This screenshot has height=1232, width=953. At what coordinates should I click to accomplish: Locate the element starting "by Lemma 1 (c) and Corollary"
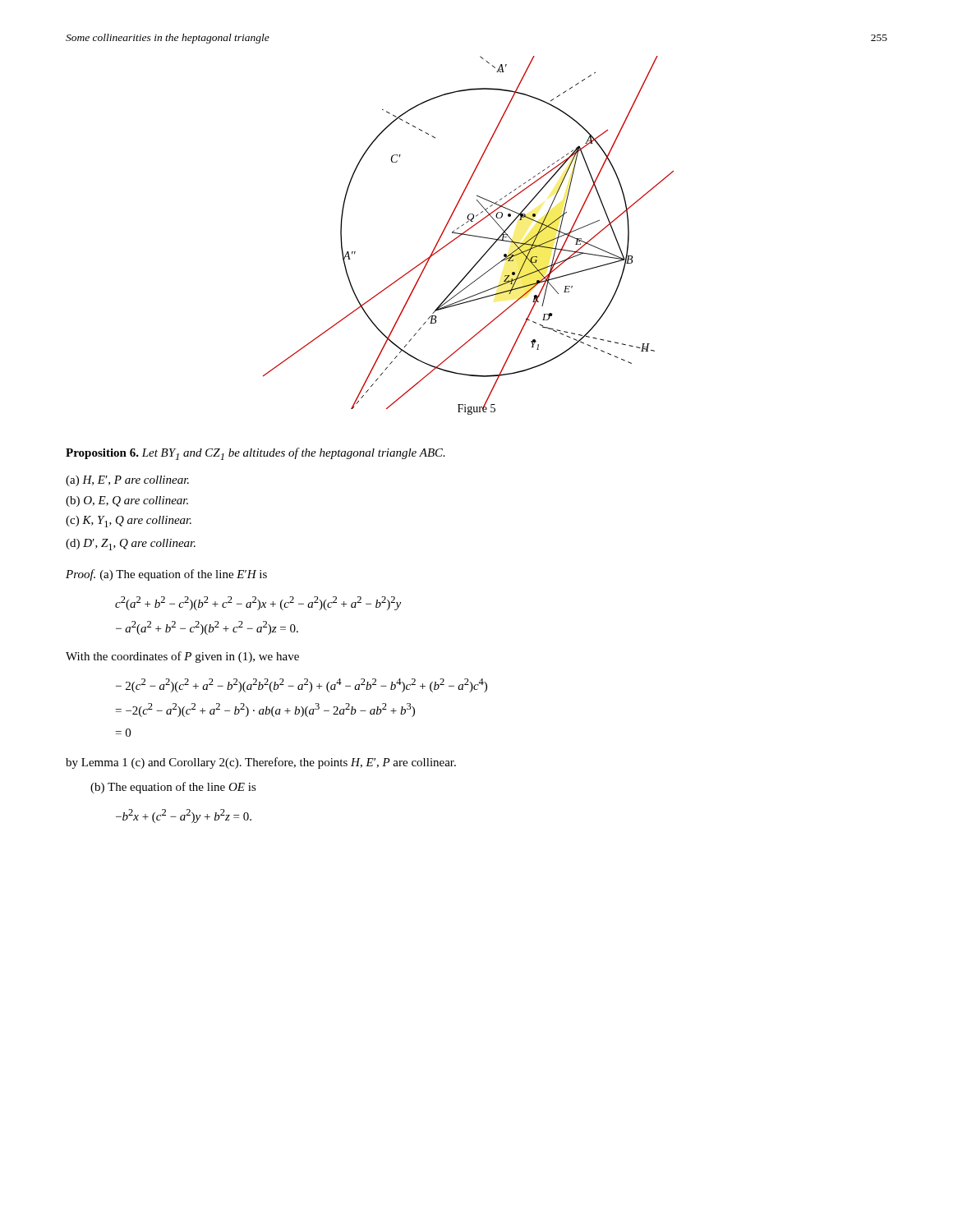261,762
